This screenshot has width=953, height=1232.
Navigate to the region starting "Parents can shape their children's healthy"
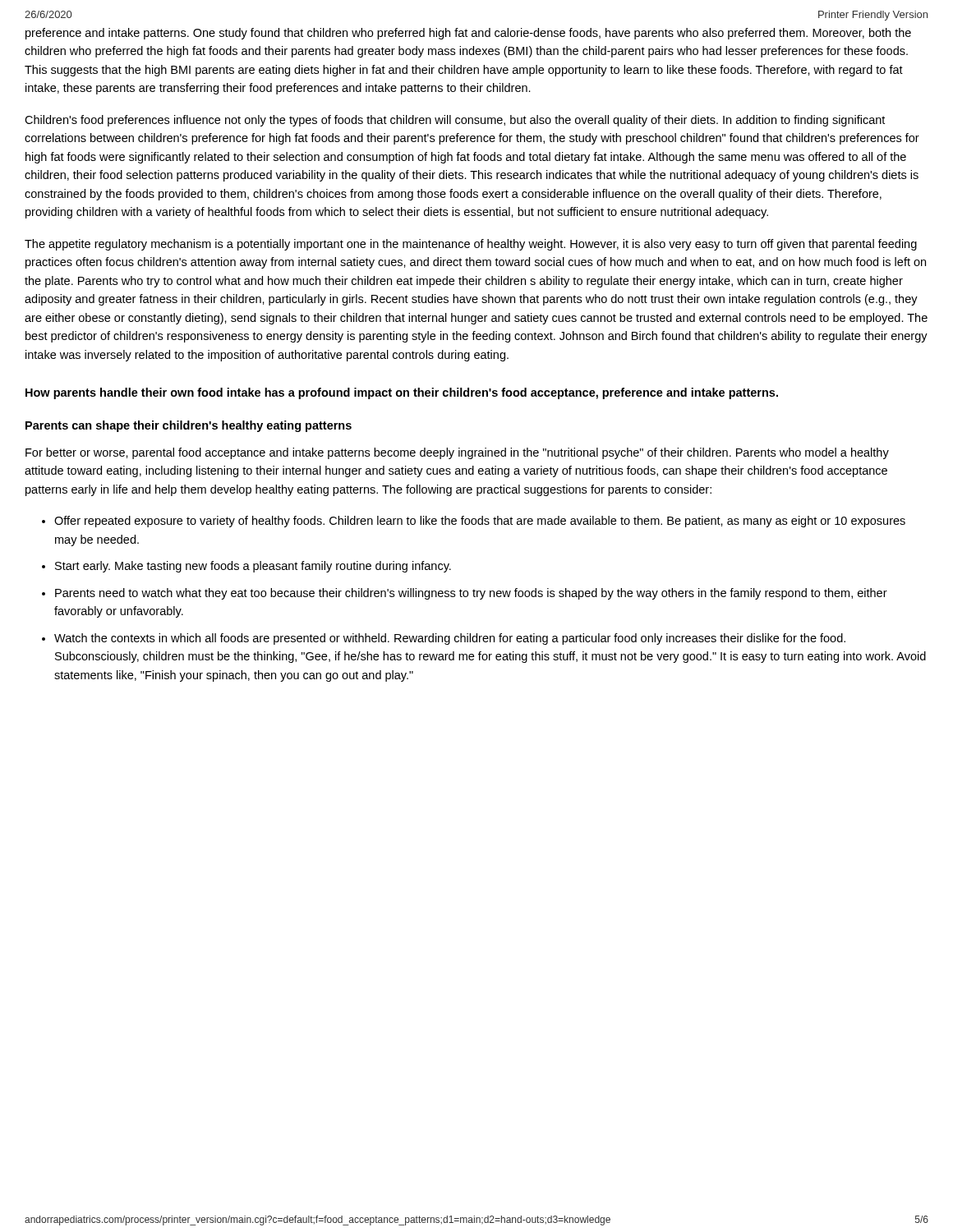[189, 426]
